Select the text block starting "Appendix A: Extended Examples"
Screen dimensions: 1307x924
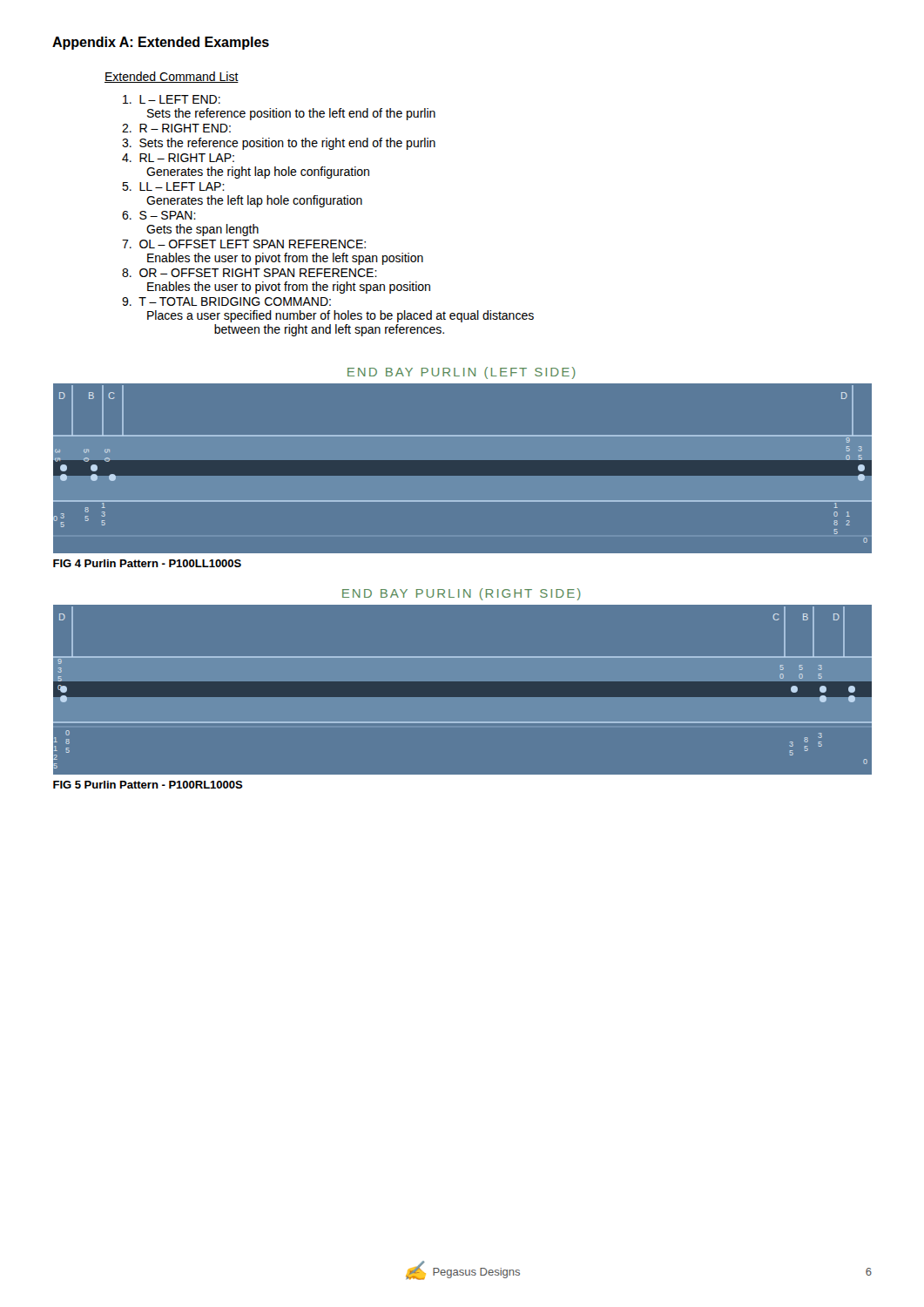coord(161,42)
